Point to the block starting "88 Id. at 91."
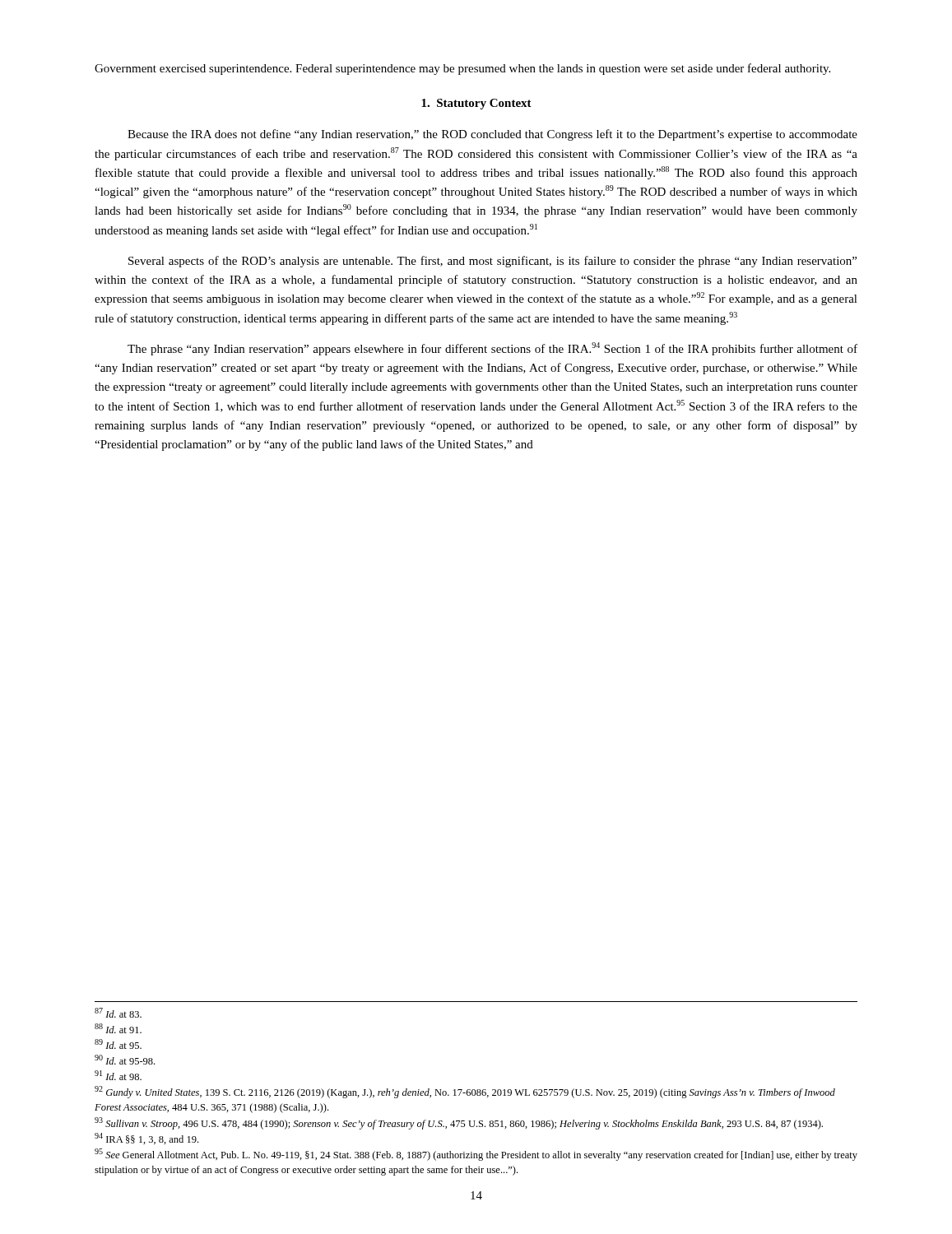 pyautogui.click(x=118, y=1029)
